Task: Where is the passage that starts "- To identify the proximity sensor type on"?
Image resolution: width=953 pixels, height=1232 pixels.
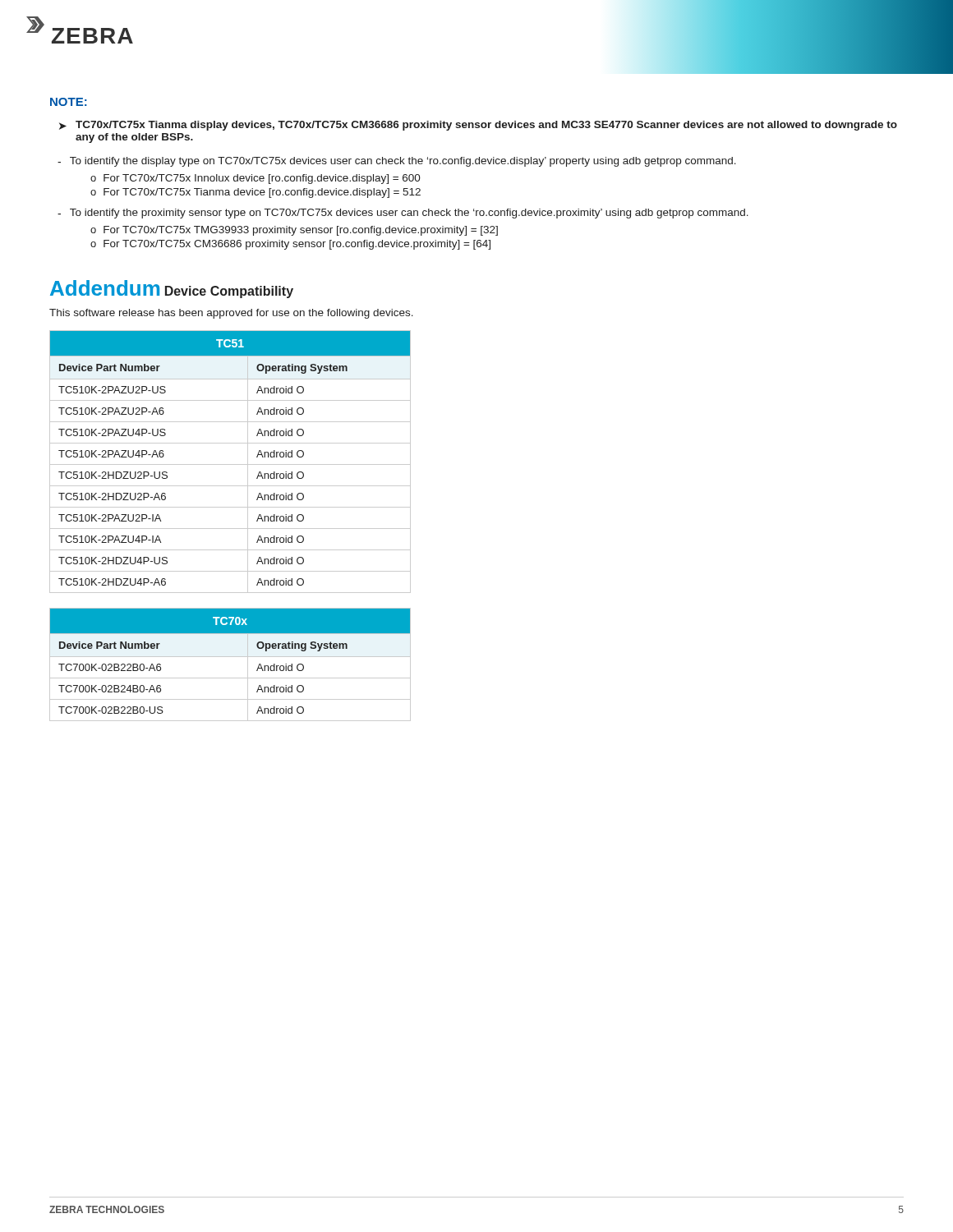Action: pyautogui.click(x=481, y=228)
